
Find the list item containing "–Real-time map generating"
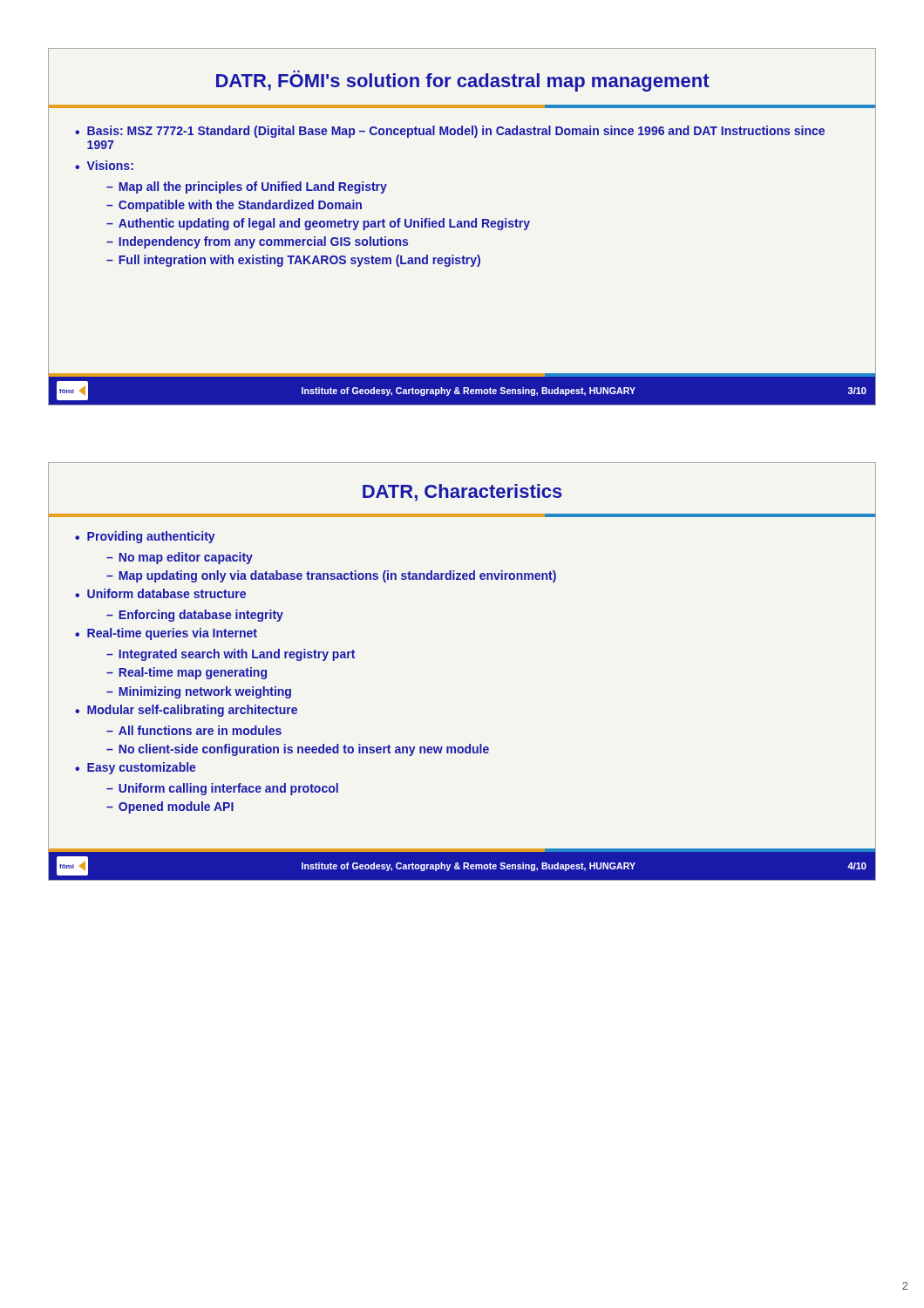(187, 673)
